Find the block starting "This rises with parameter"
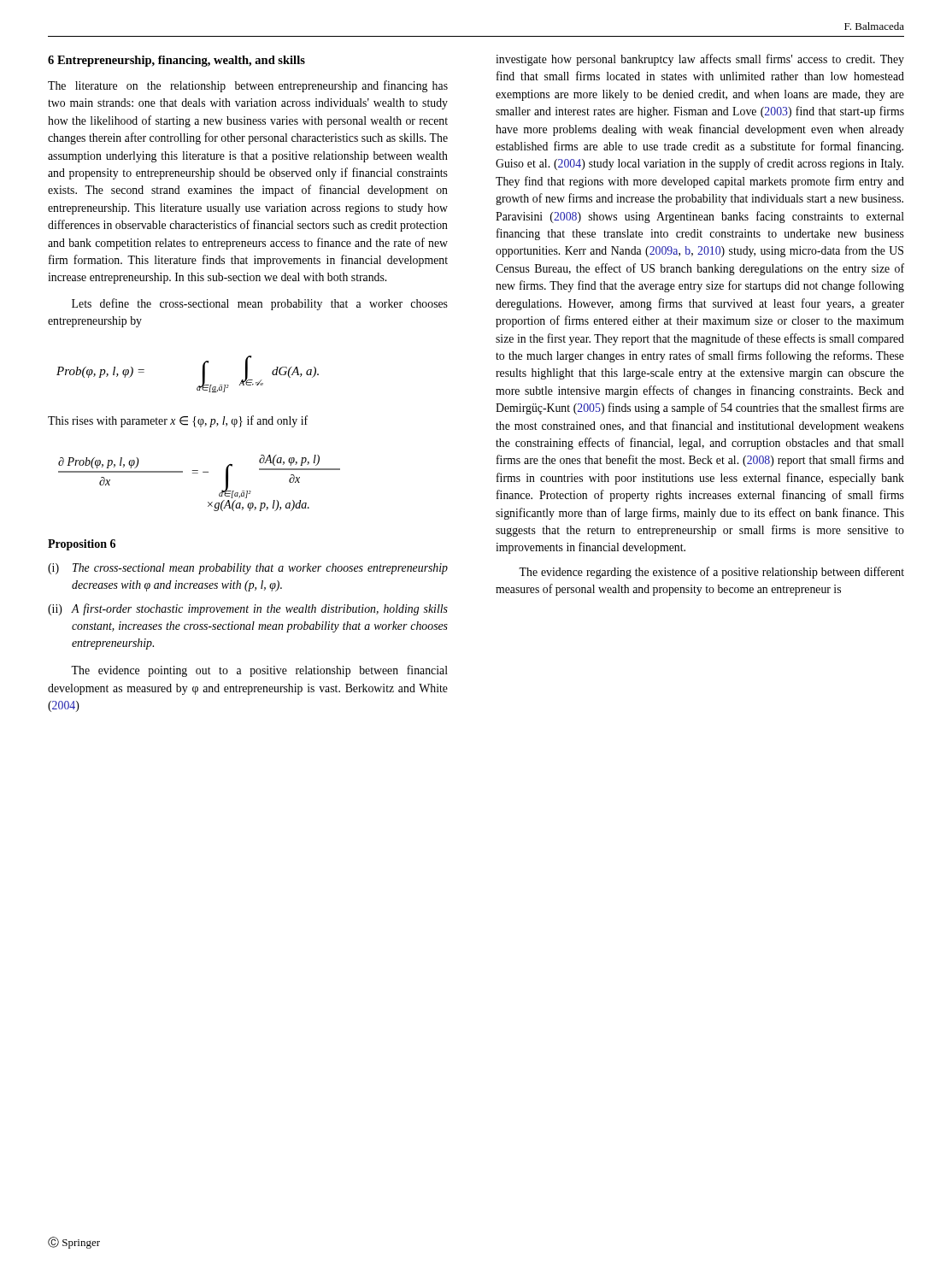The height and width of the screenshot is (1282, 952). point(248,421)
